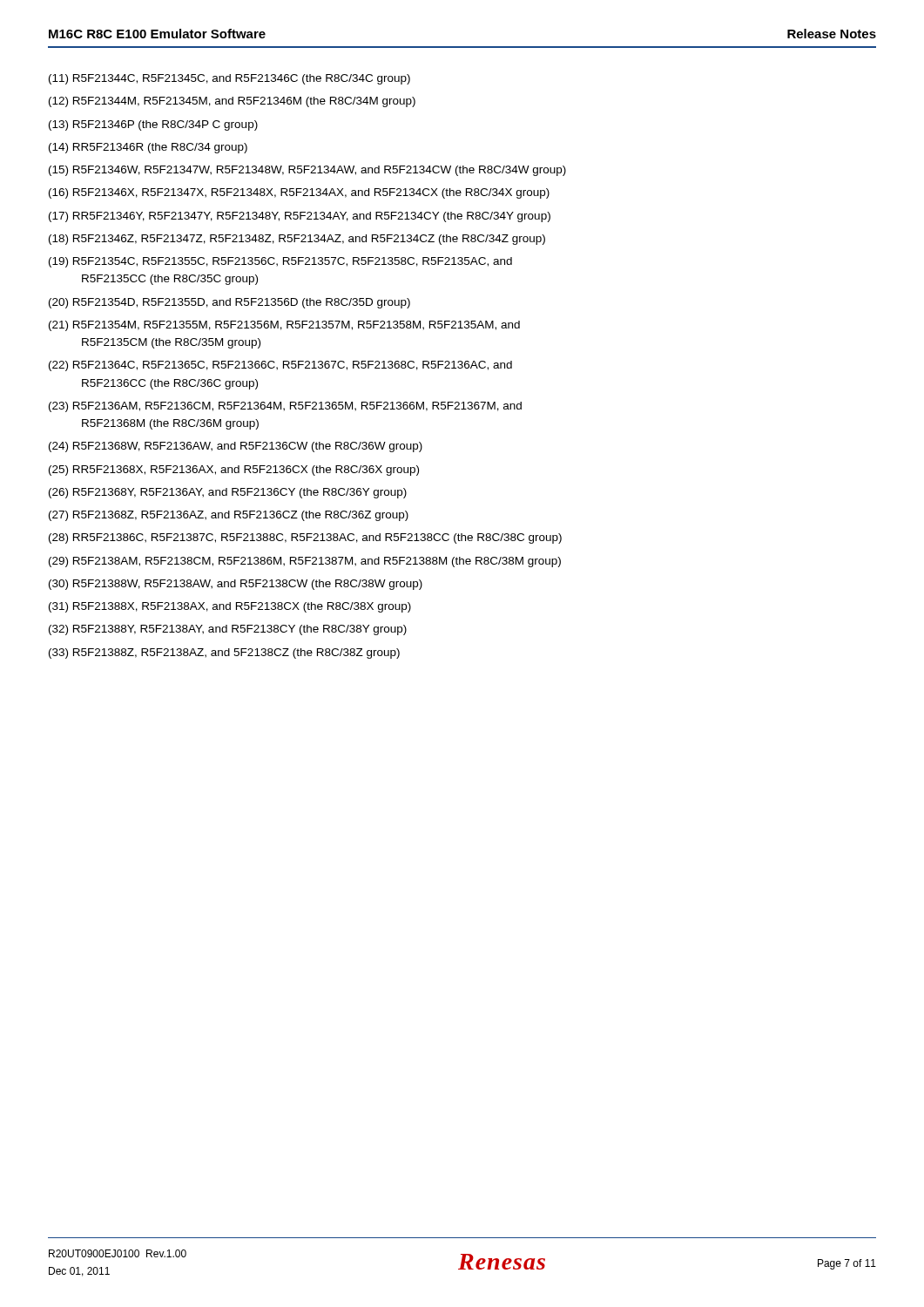Screen dimensions: 1307x924
Task: Locate the list item that says "(18) R5F21346Z, R5F21347Z, R5F21348Z, R5F2134AZ, and R5F2134CZ (the"
Action: (297, 238)
